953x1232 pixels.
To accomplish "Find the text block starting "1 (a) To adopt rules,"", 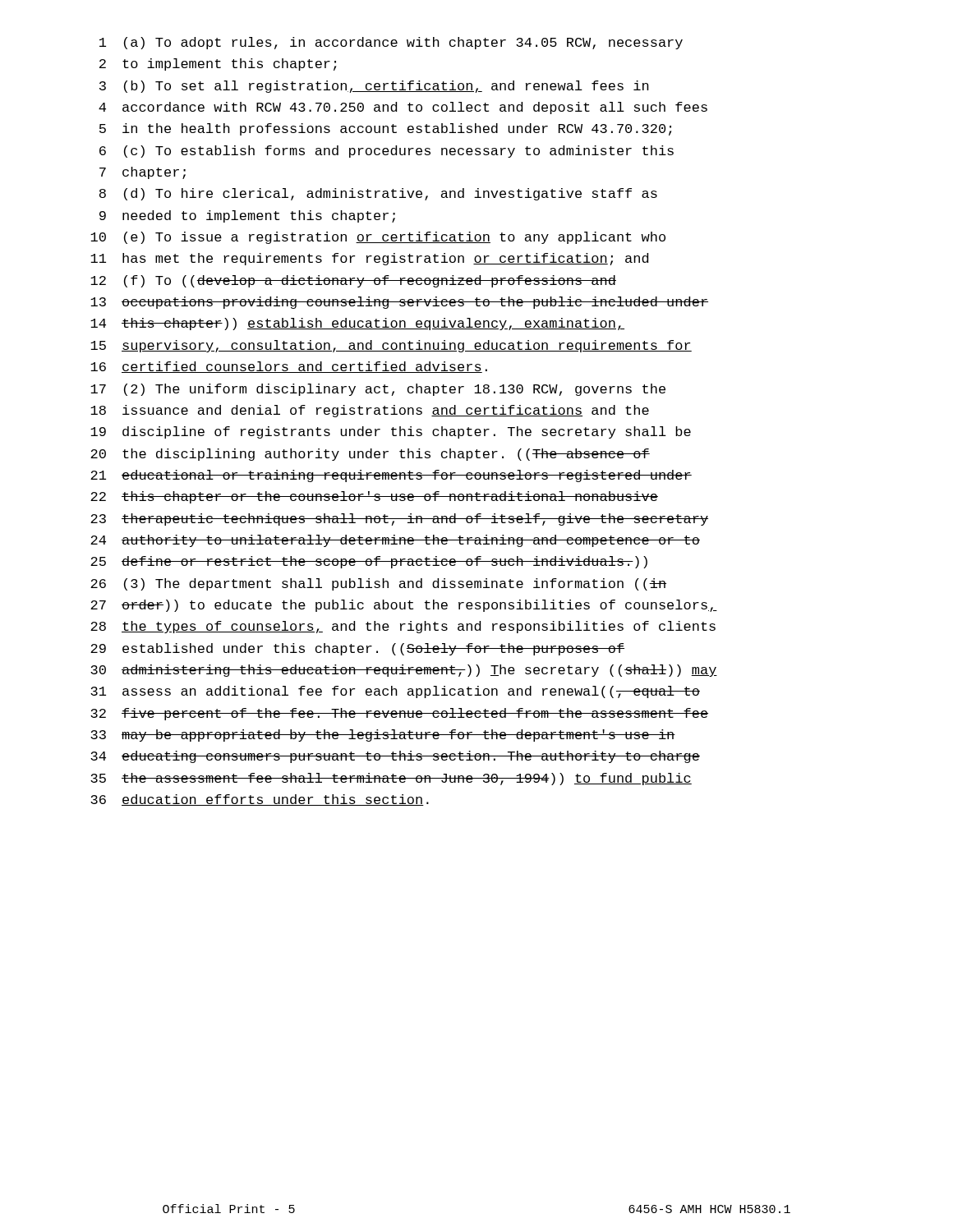I will [485, 55].
